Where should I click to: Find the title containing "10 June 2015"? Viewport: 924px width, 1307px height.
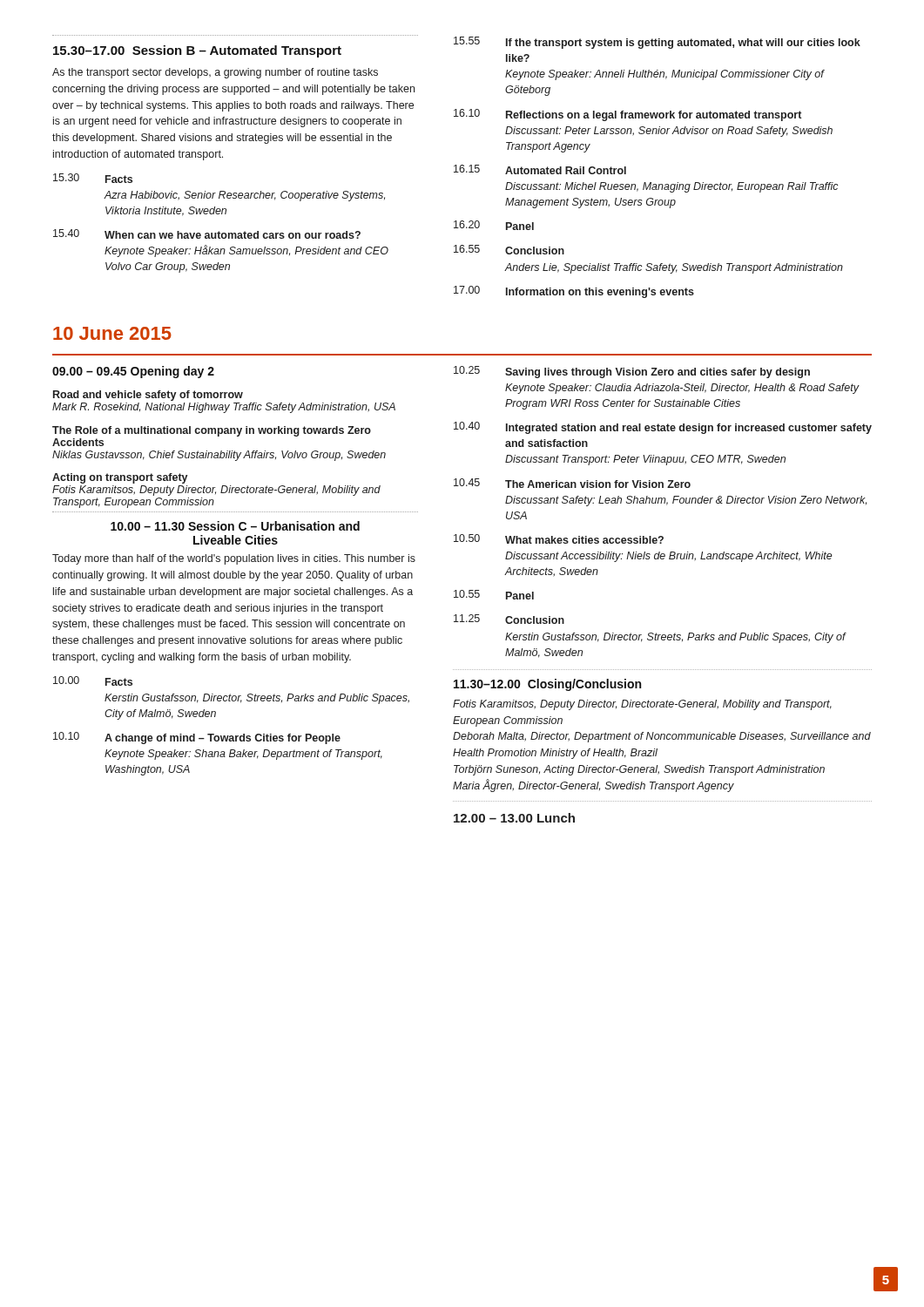tap(112, 333)
